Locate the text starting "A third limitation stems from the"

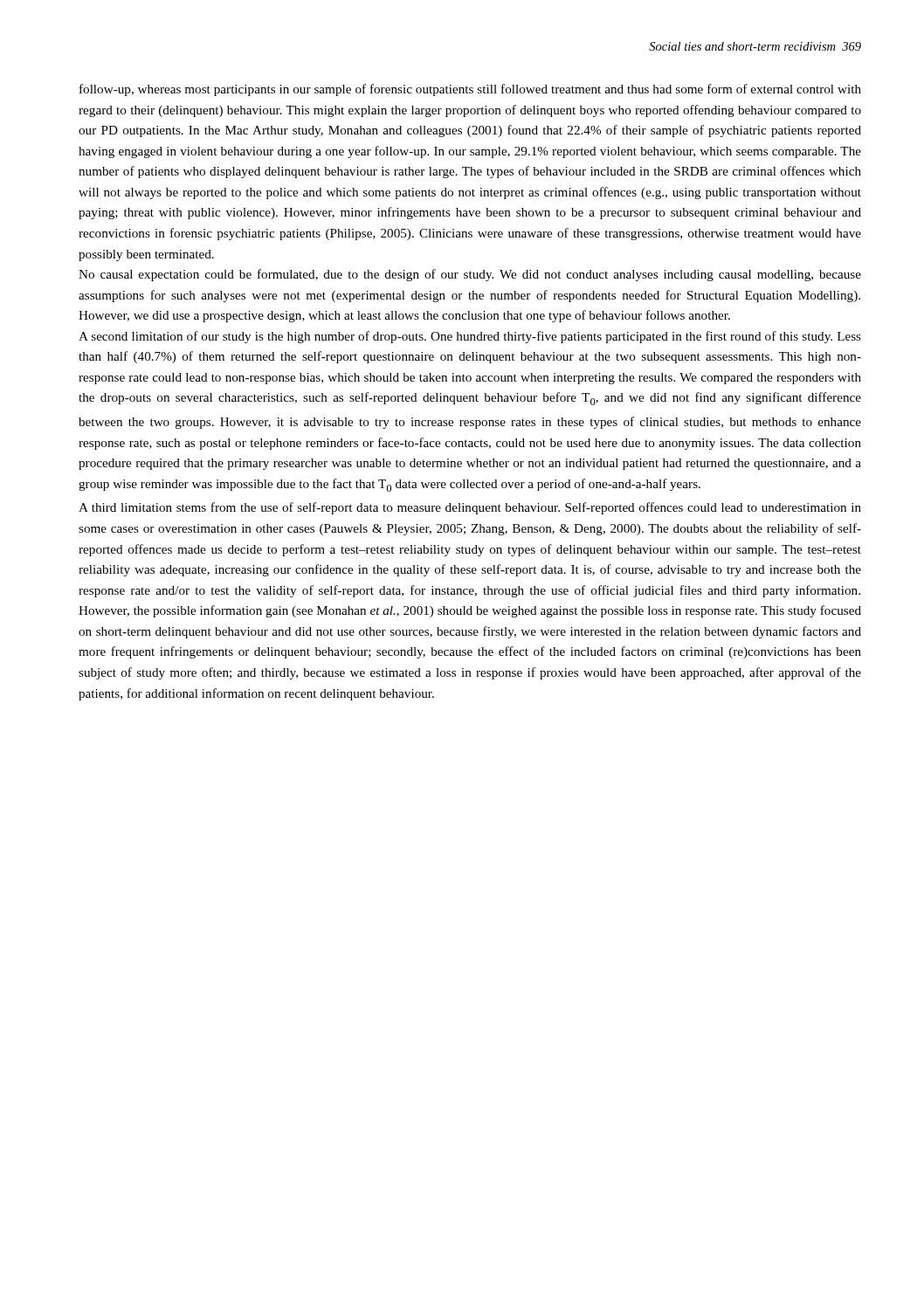470,600
